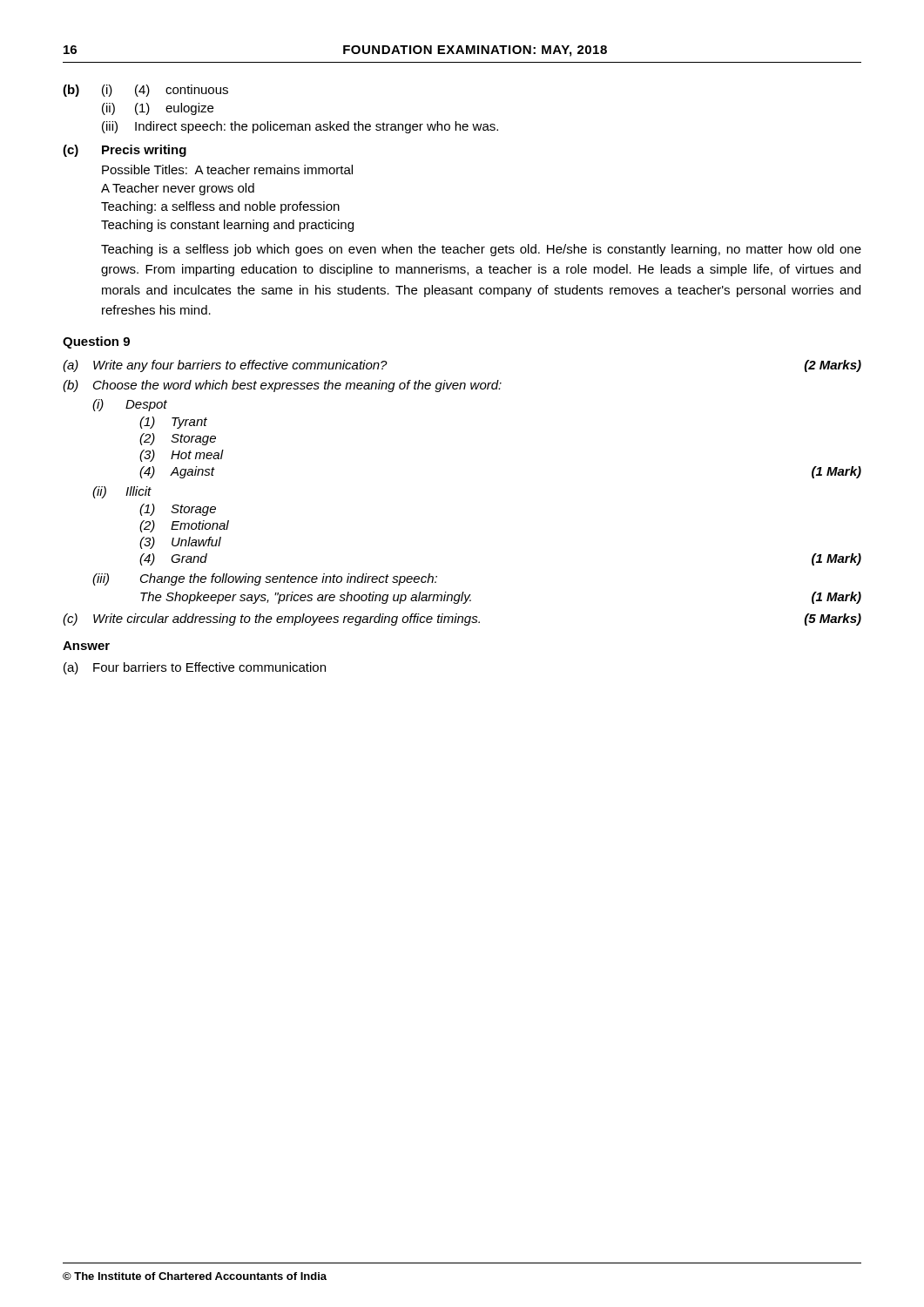This screenshot has height=1307, width=924.
Task: Select the list item containing "(c) Write circular"
Action: point(462,618)
